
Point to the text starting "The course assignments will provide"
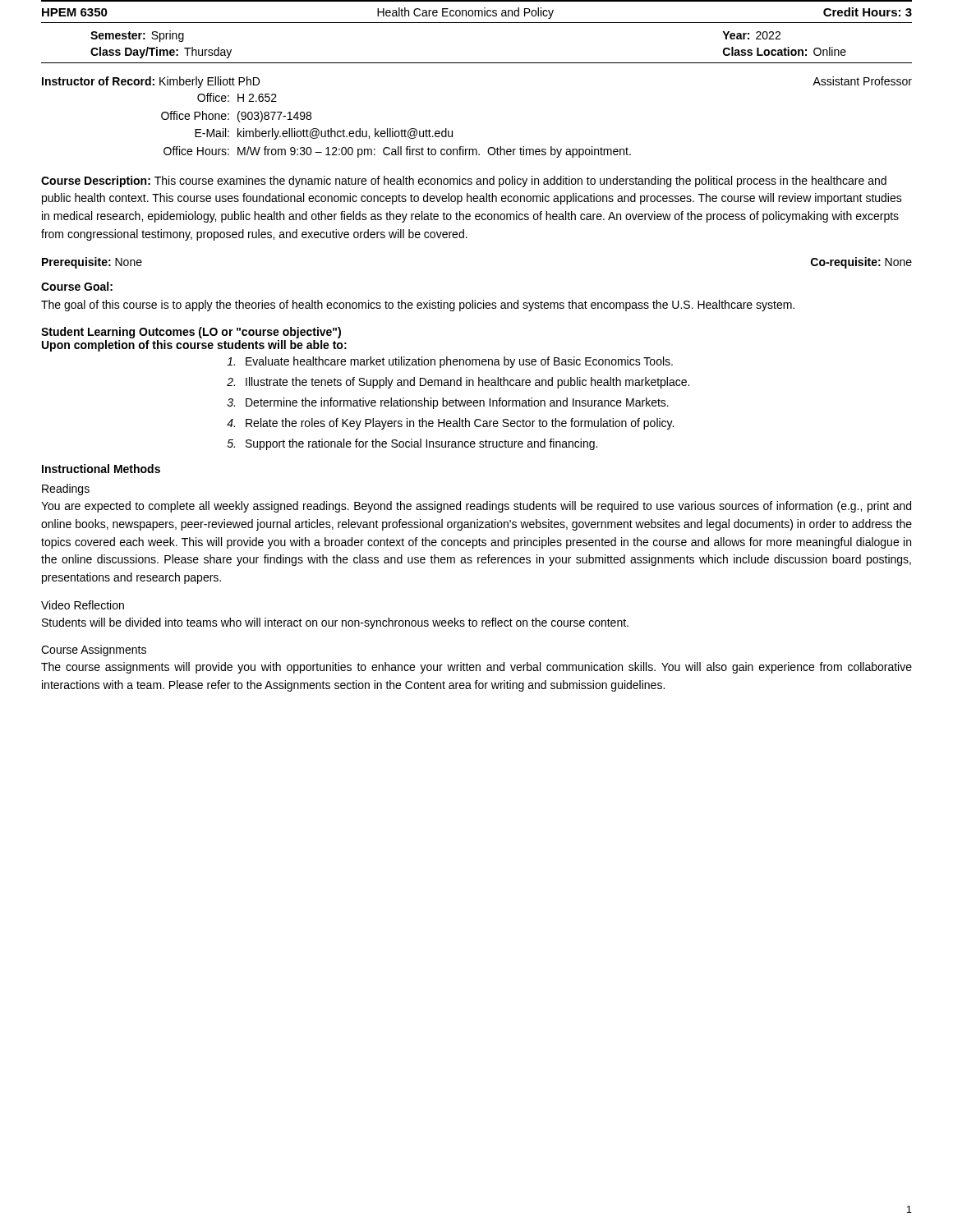tap(476, 676)
